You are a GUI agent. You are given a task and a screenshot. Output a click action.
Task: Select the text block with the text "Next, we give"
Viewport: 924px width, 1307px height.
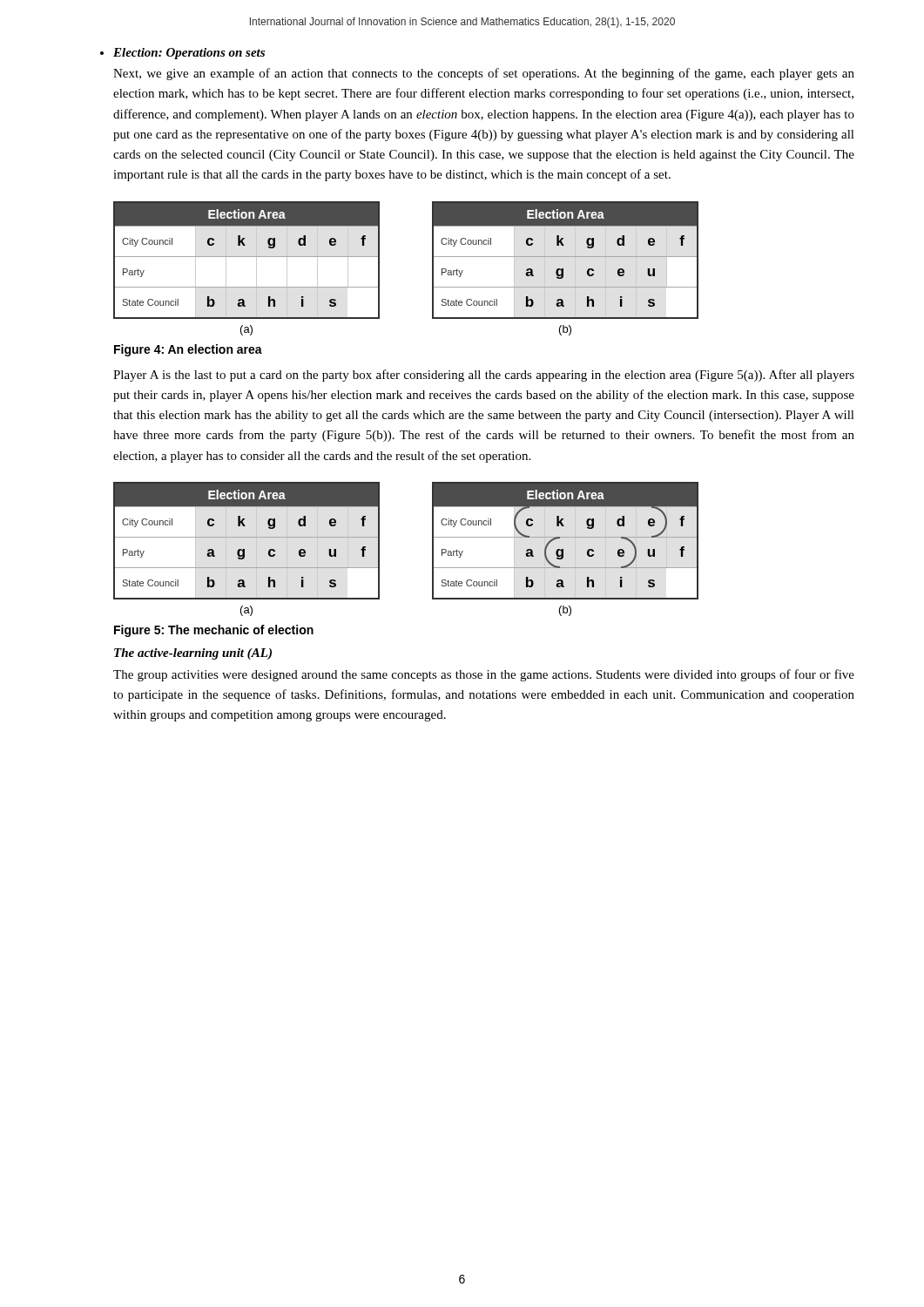pyautogui.click(x=484, y=124)
